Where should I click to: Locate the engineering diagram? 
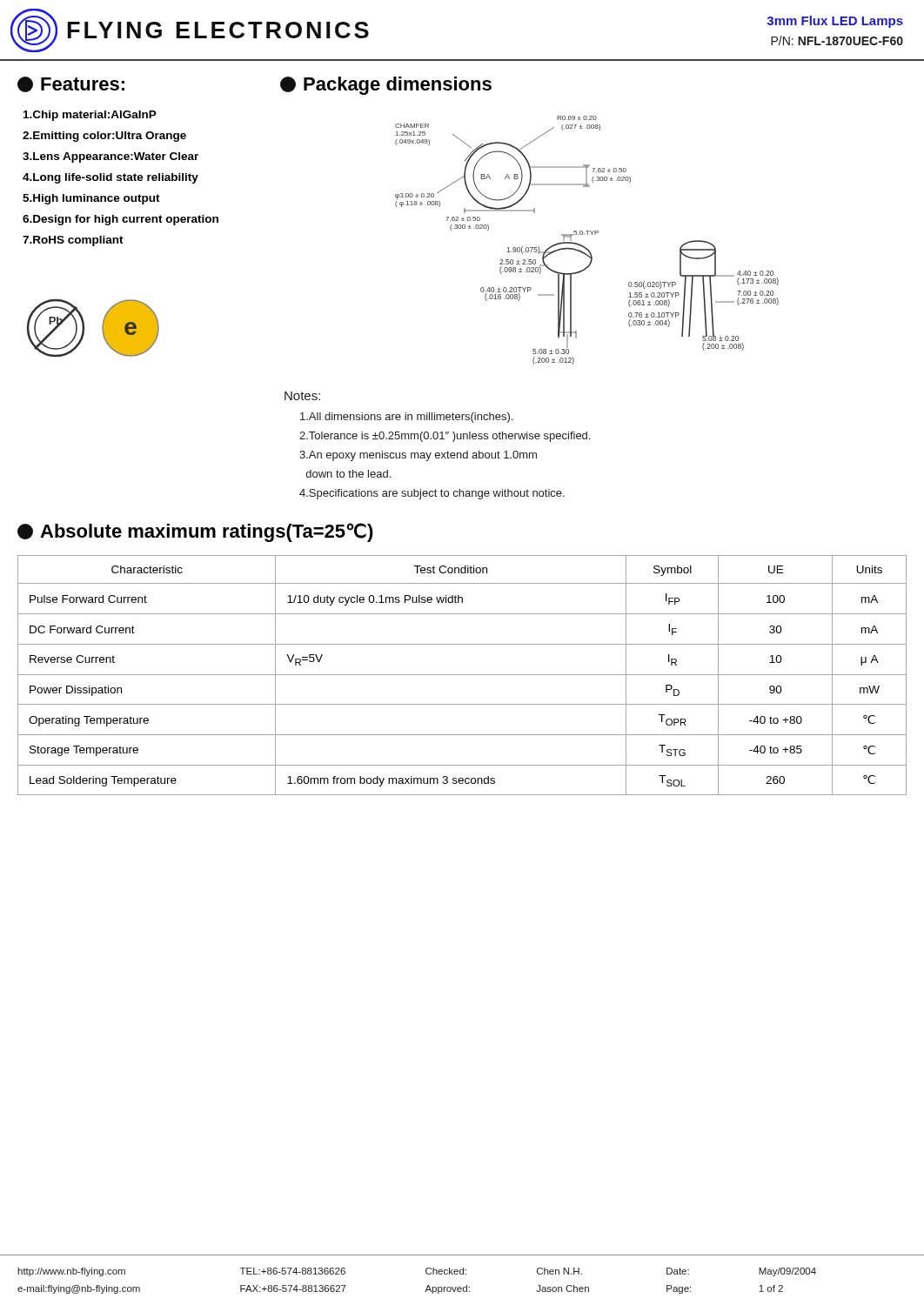tap(593, 243)
